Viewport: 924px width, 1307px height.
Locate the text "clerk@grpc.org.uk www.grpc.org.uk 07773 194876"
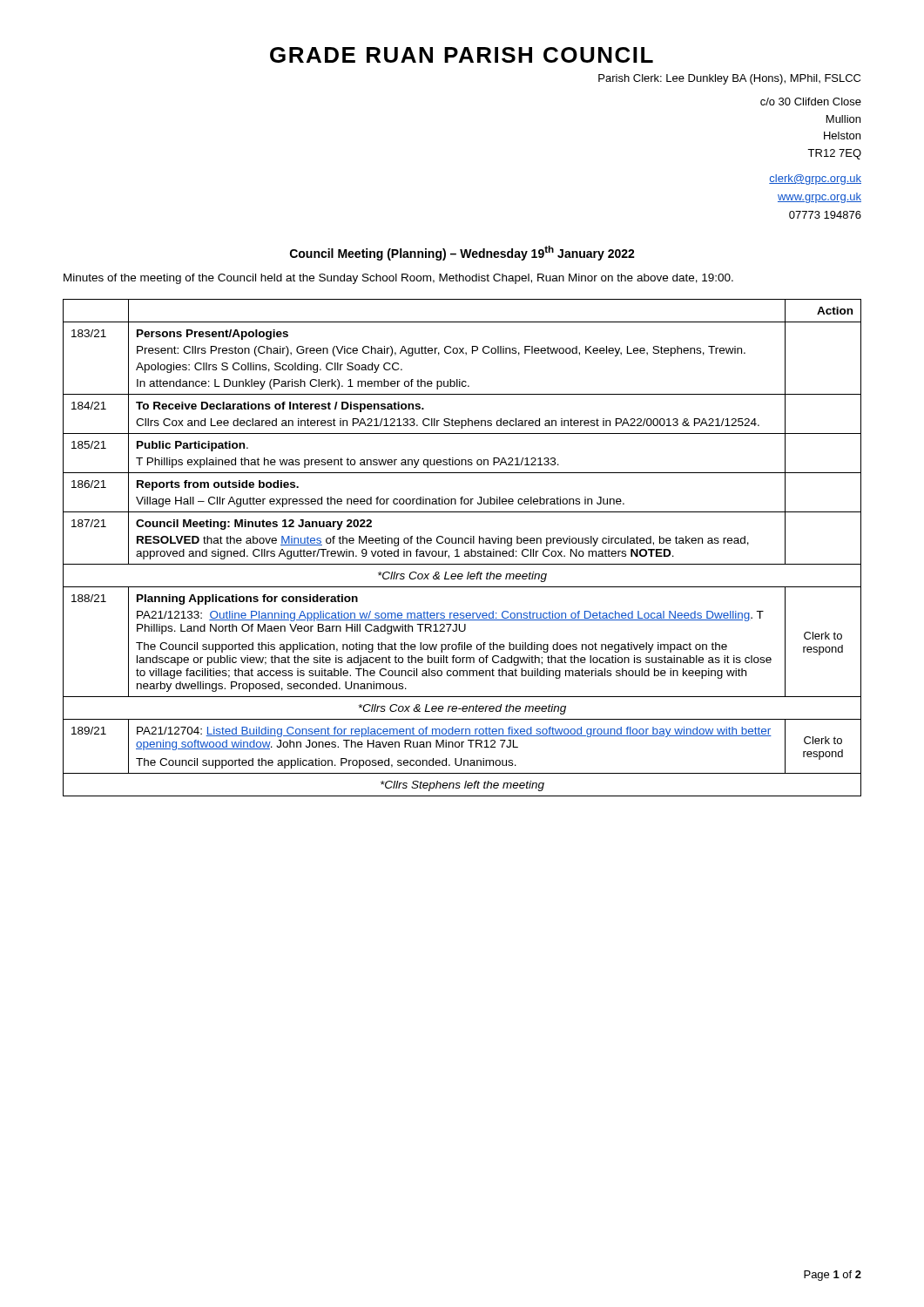[815, 196]
